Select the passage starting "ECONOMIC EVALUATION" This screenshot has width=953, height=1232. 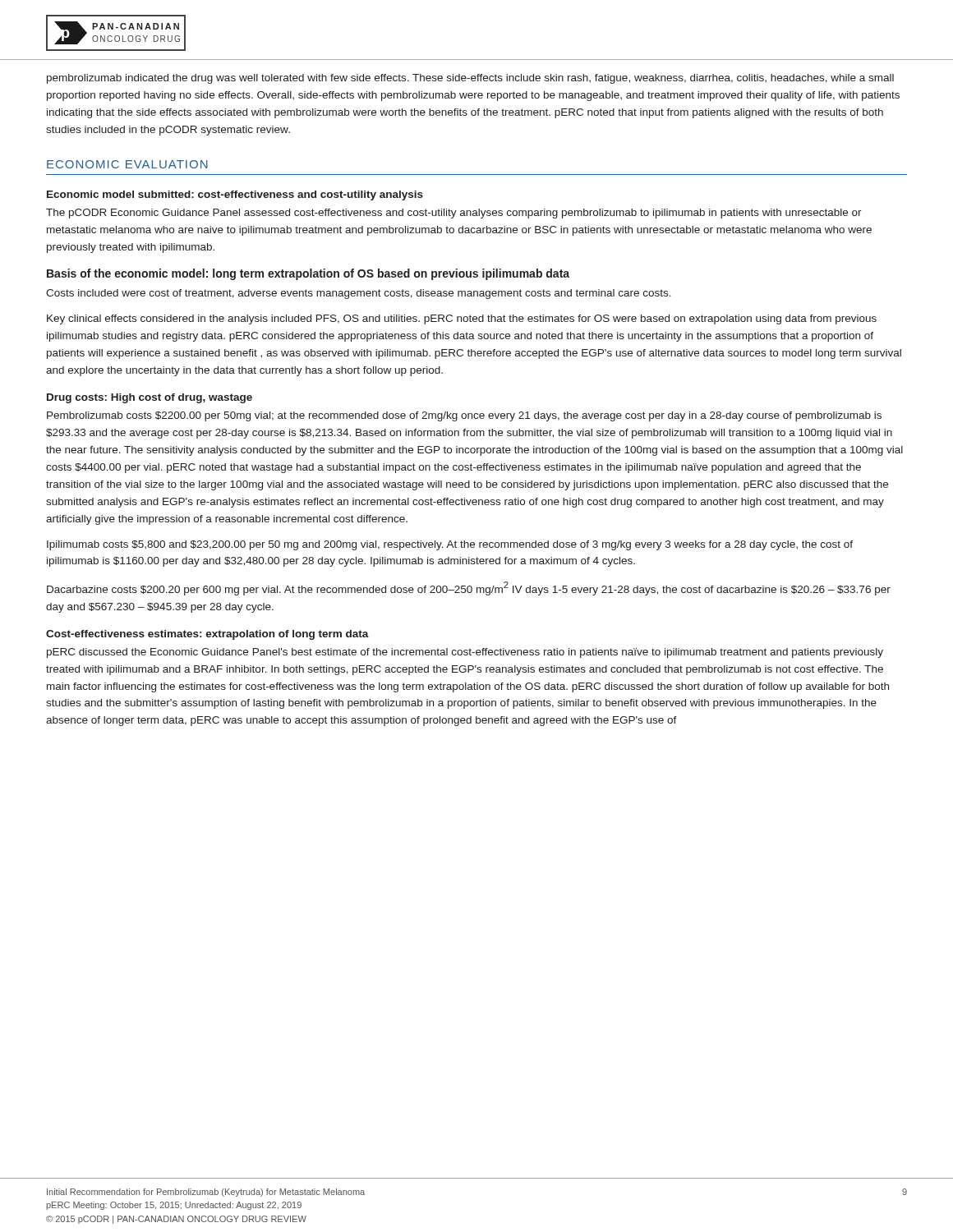click(x=128, y=164)
